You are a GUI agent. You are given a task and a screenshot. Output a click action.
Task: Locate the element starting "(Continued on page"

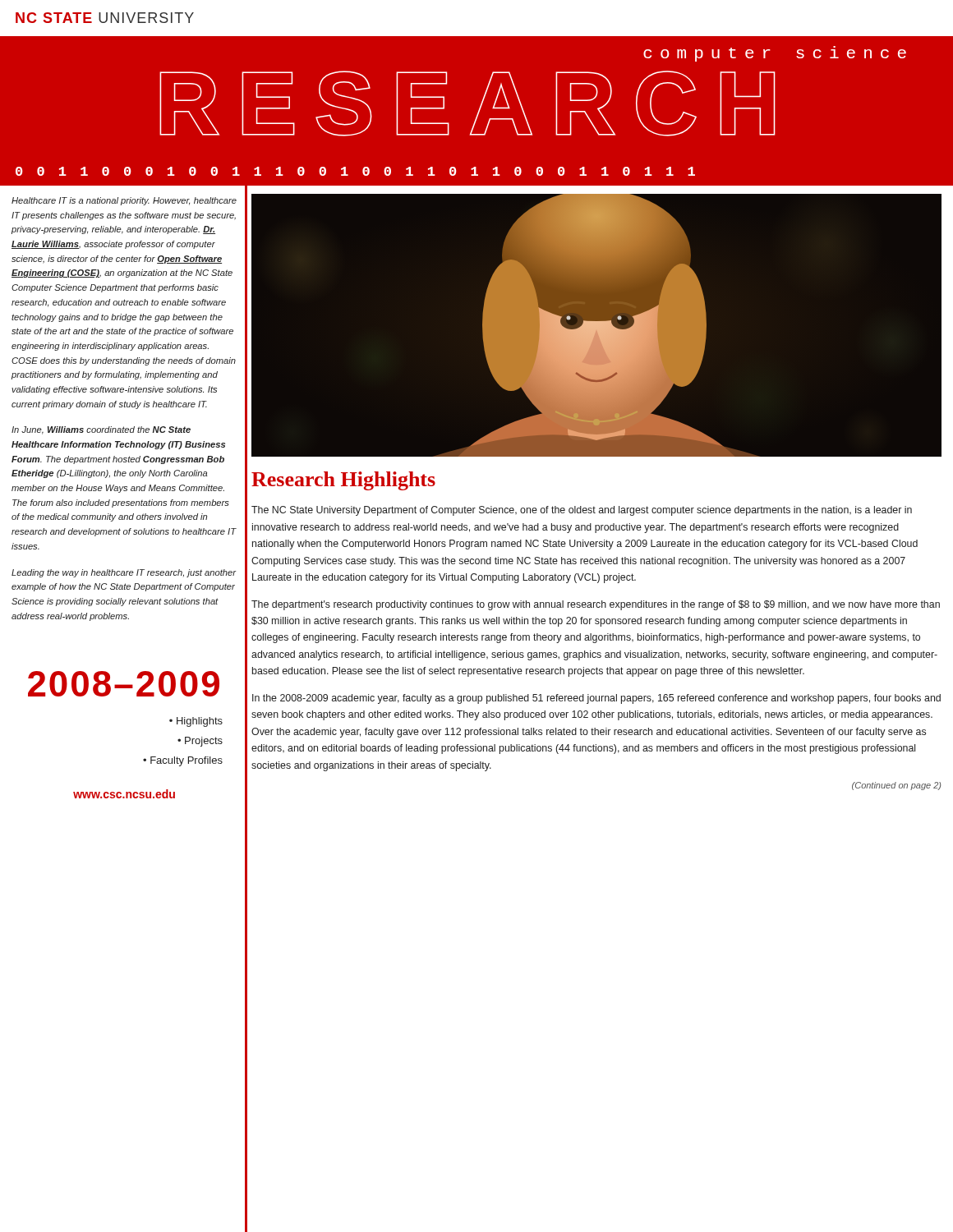click(897, 785)
